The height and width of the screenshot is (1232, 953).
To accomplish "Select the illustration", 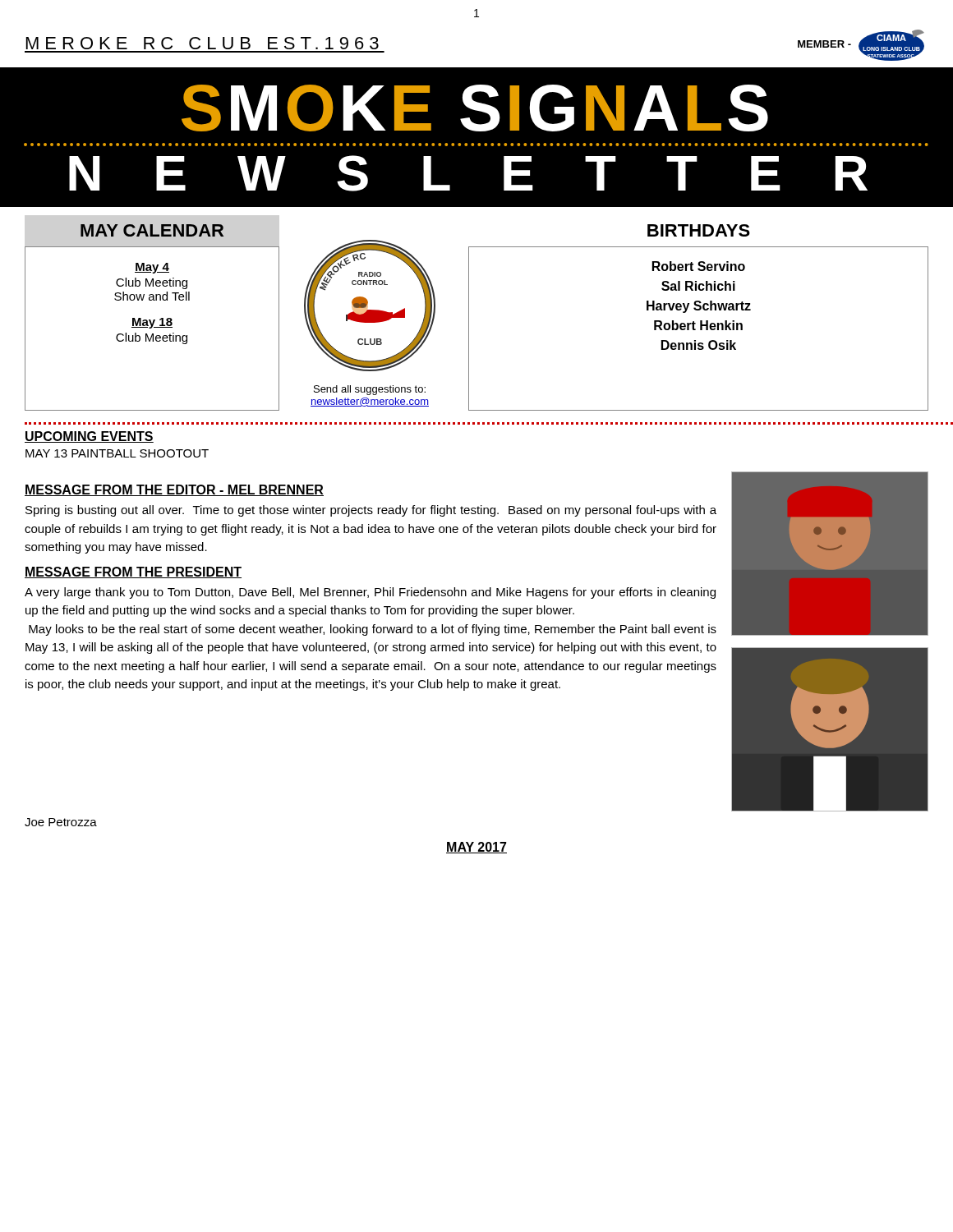I will pyautogui.click(x=476, y=137).
